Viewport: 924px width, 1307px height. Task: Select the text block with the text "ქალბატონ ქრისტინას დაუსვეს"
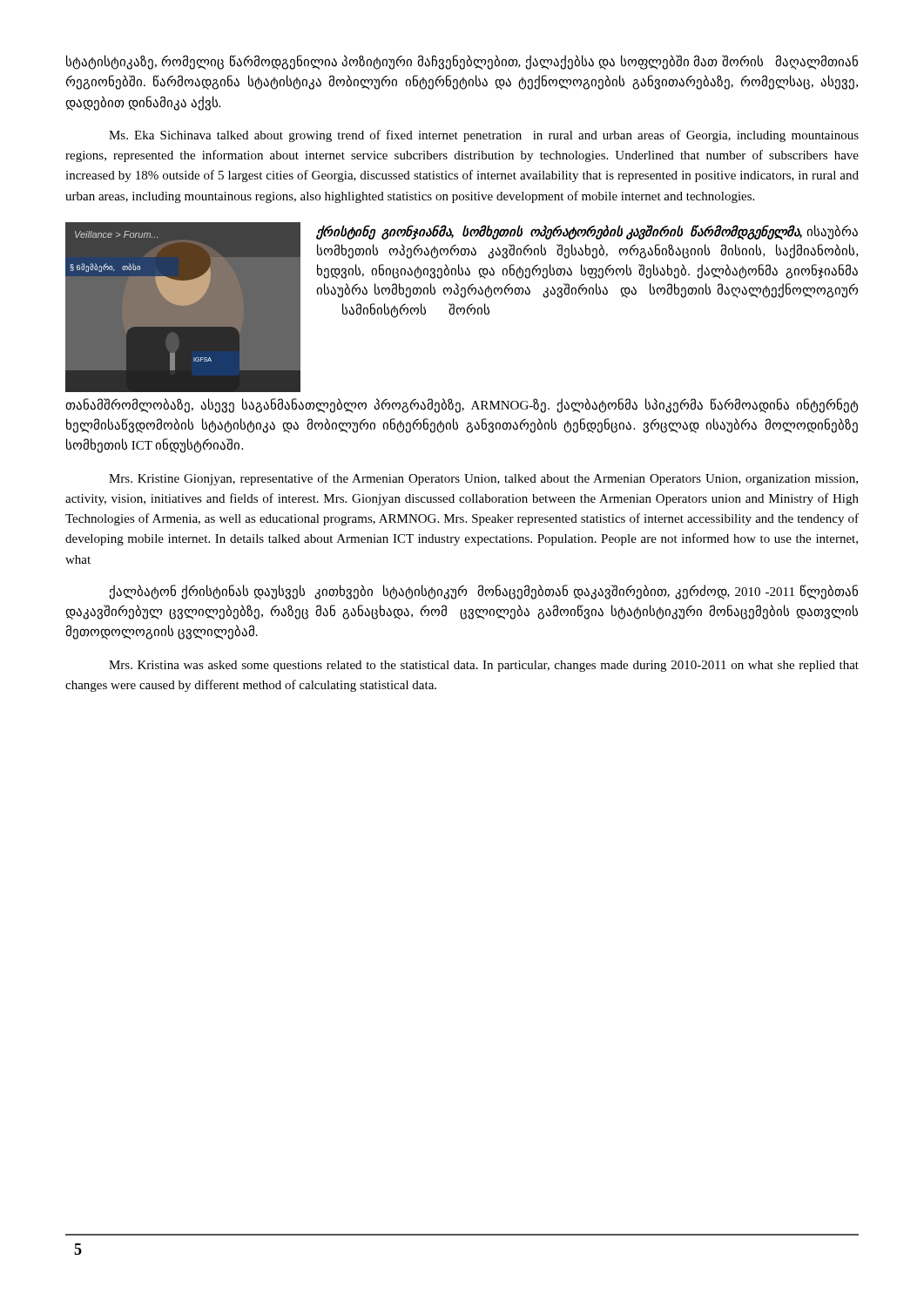click(462, 612)
